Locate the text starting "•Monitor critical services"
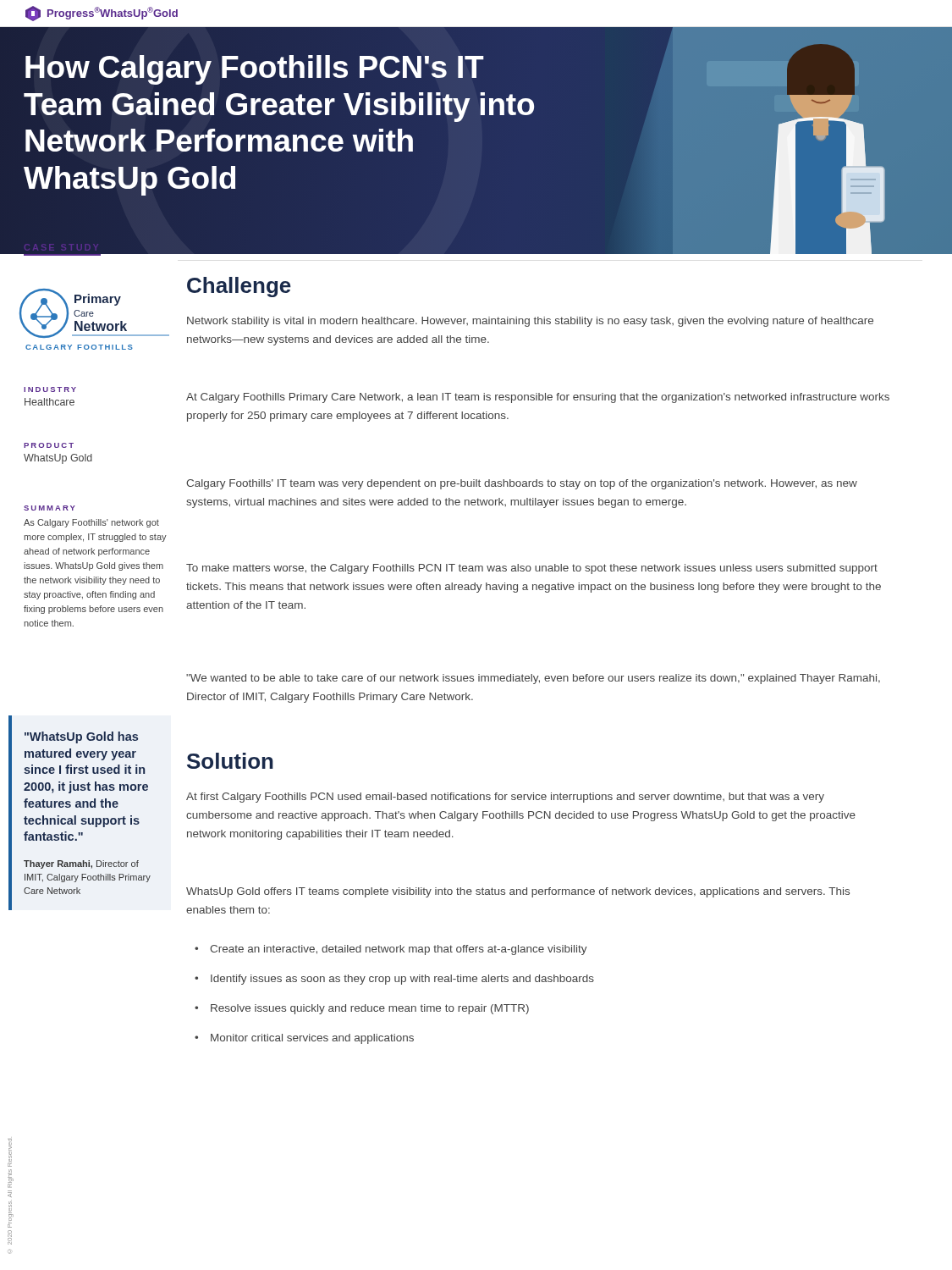Screen dimensions: 1270x952 [x=304, y=1039]
